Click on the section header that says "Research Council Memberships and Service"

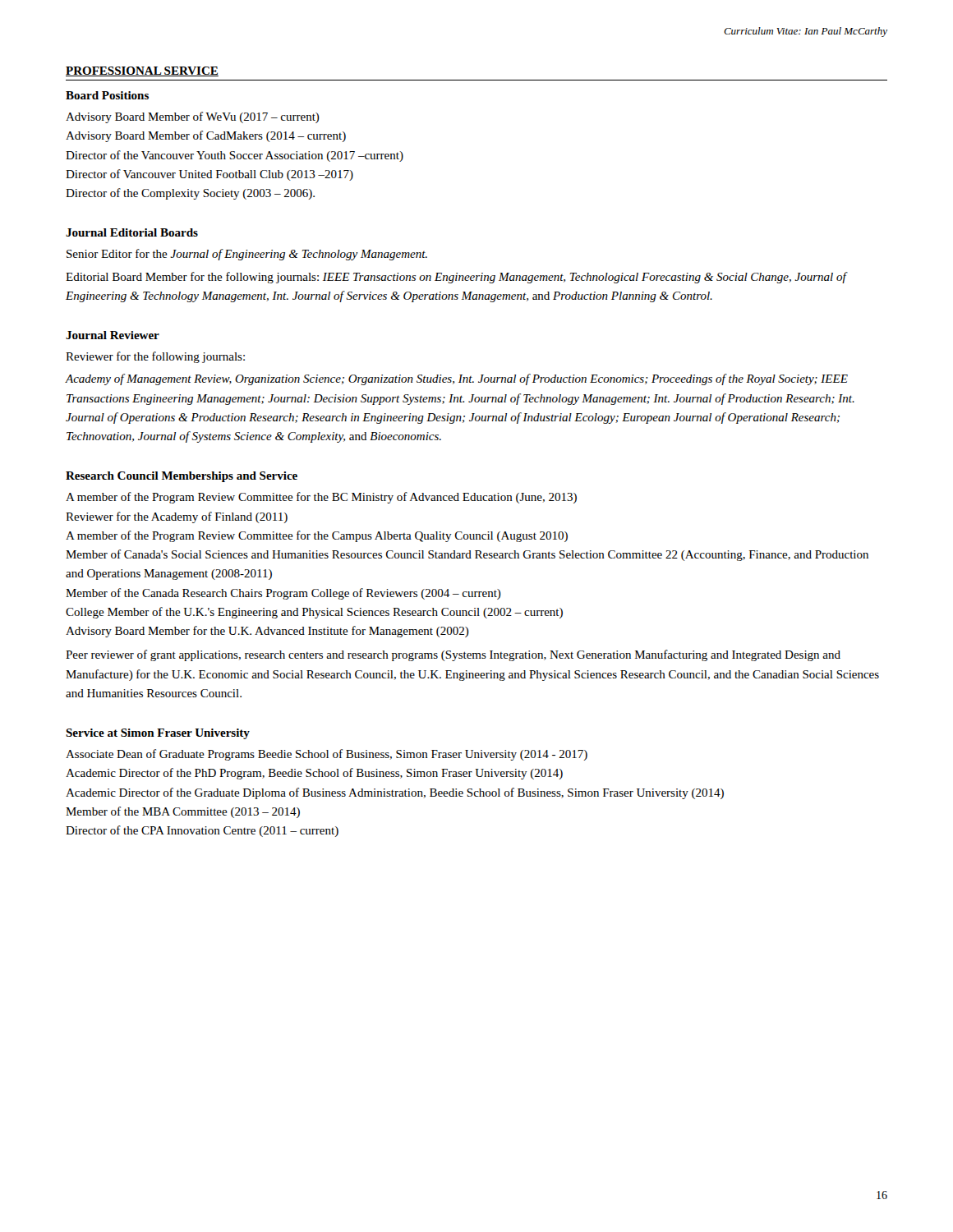[x=182, y=476]
